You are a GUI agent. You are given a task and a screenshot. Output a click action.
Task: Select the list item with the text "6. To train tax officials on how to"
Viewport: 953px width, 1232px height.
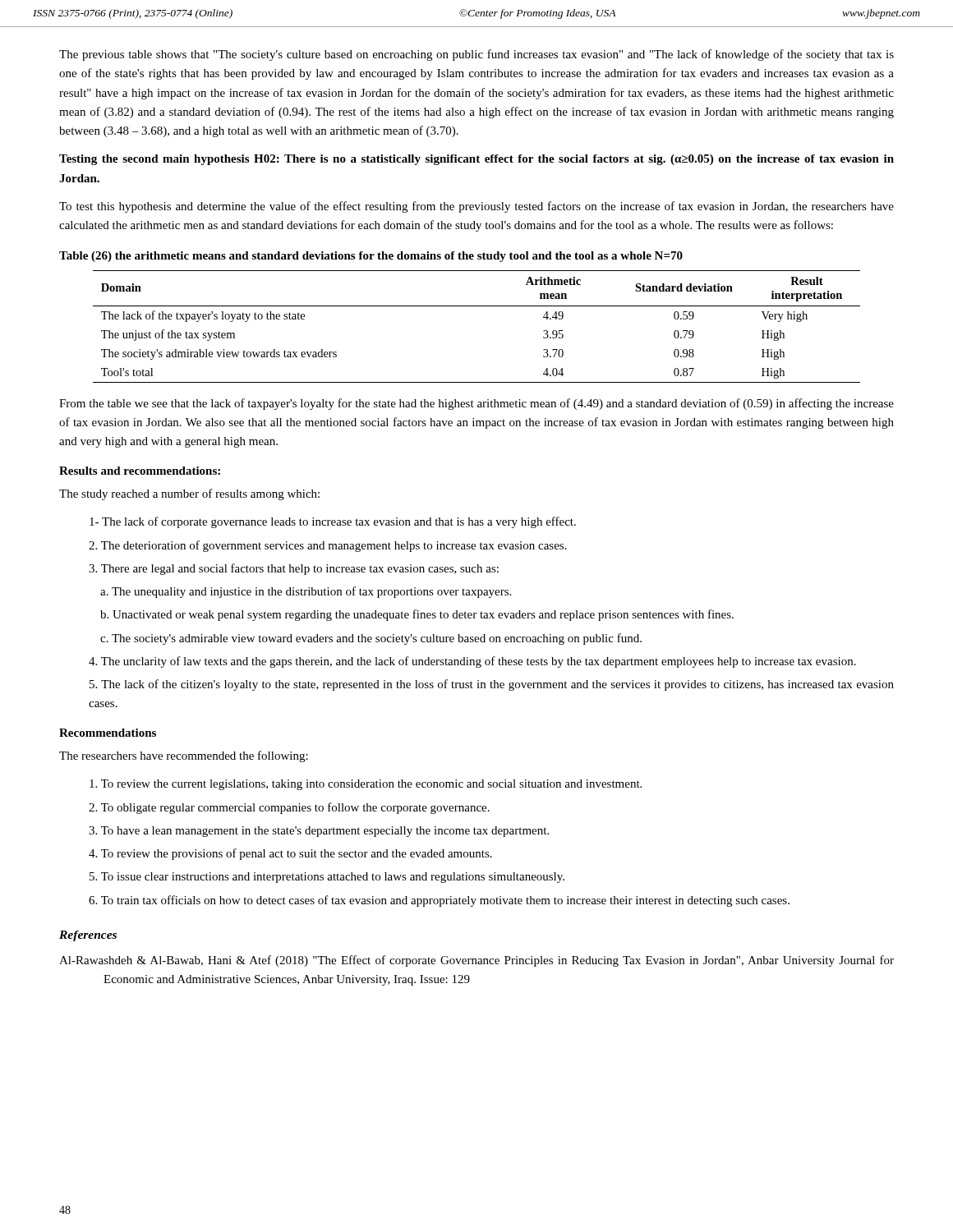[476, 900]
